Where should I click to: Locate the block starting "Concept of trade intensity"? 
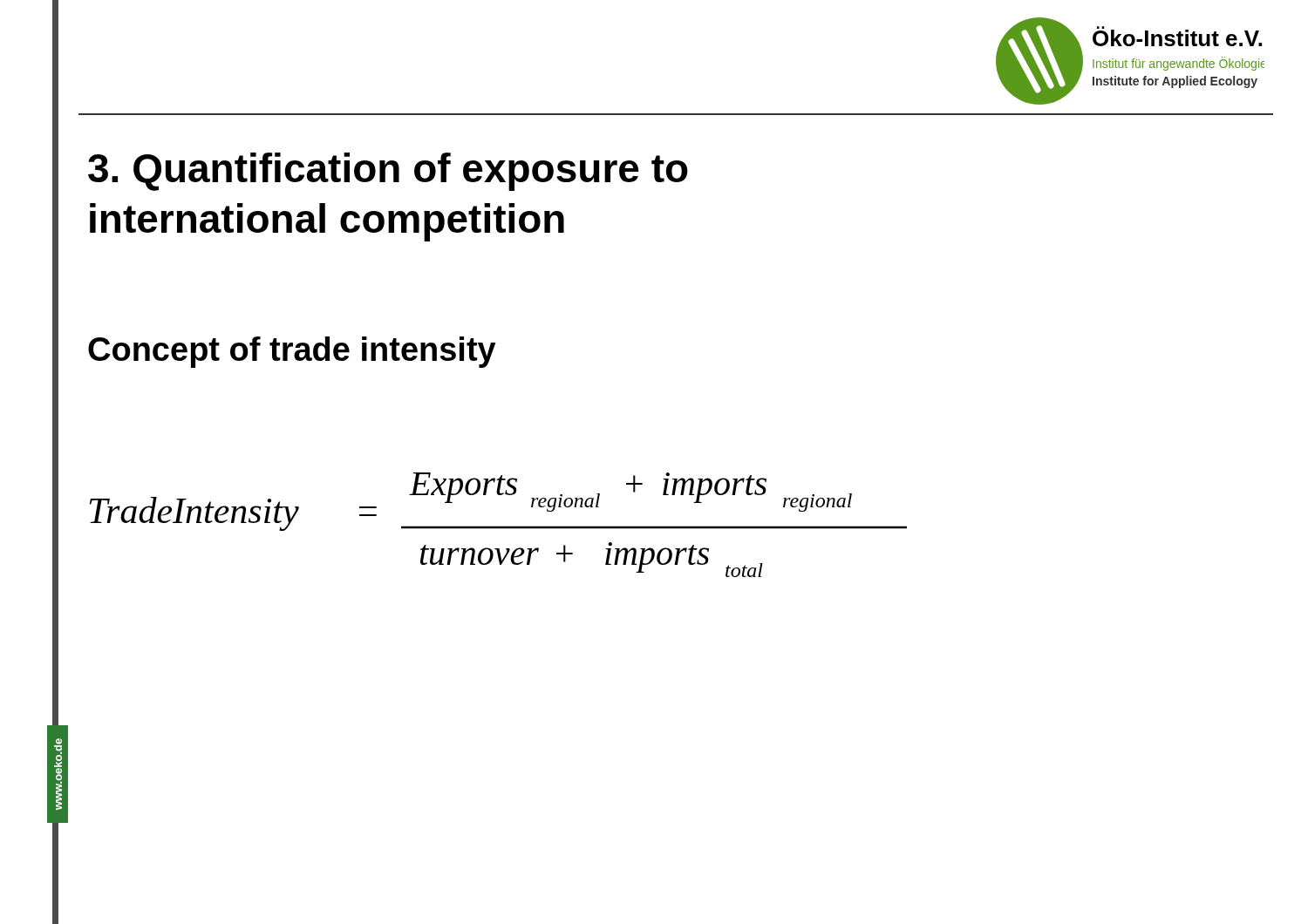click(x=292, y=350)
